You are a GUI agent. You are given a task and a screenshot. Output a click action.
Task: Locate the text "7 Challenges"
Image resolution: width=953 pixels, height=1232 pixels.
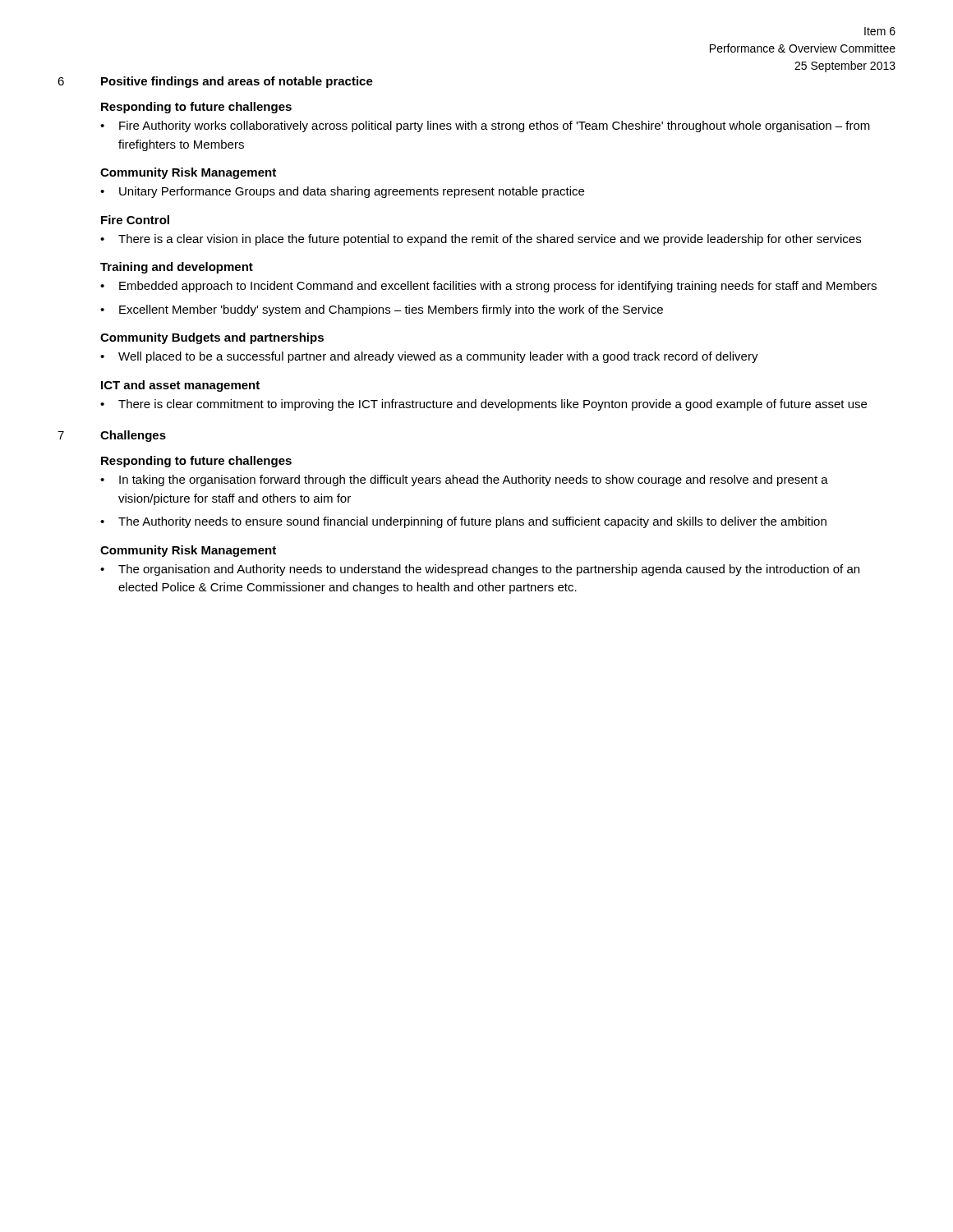coord(112,435)
